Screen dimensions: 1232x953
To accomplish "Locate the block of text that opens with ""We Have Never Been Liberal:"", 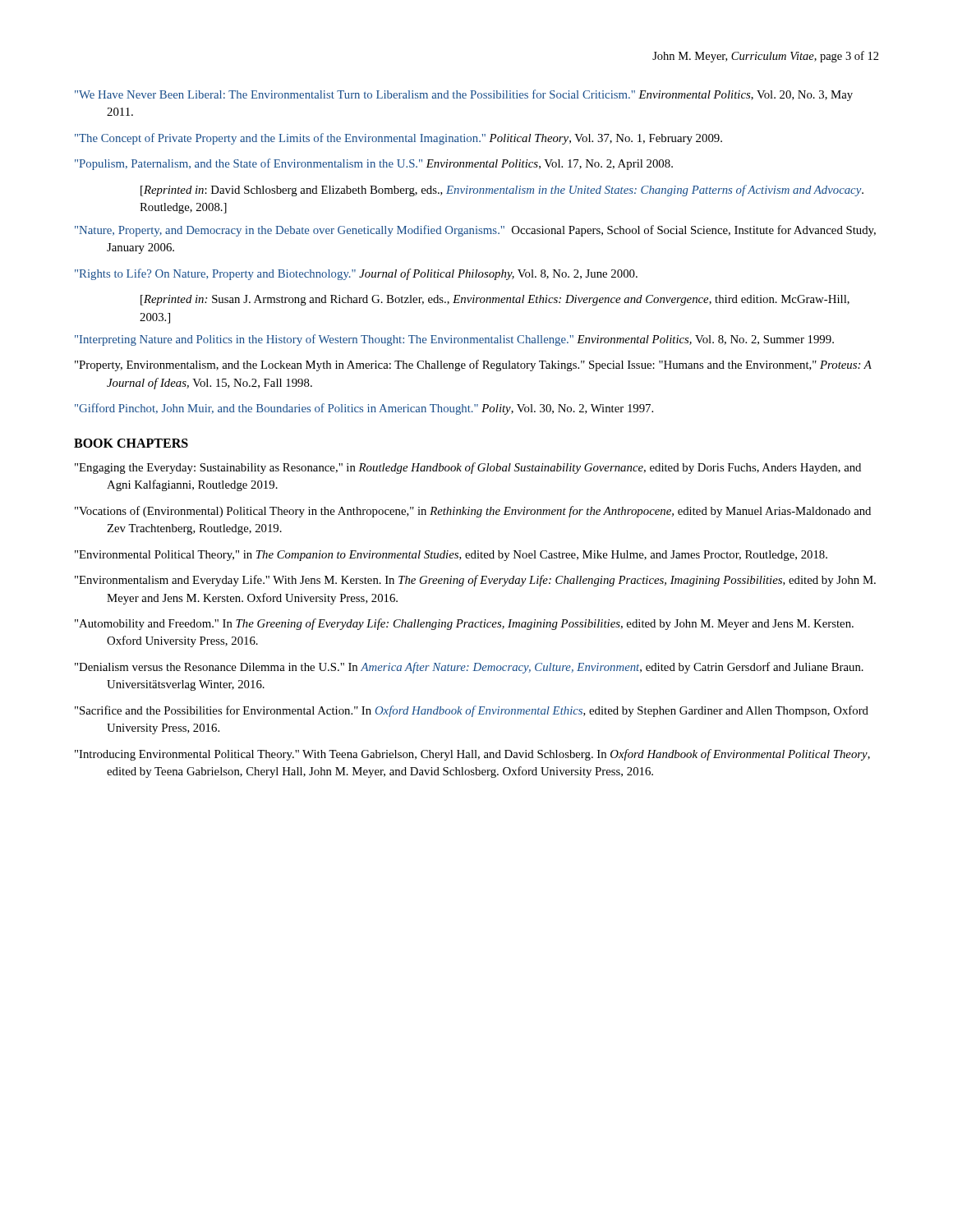I will (x=463, y=103).
